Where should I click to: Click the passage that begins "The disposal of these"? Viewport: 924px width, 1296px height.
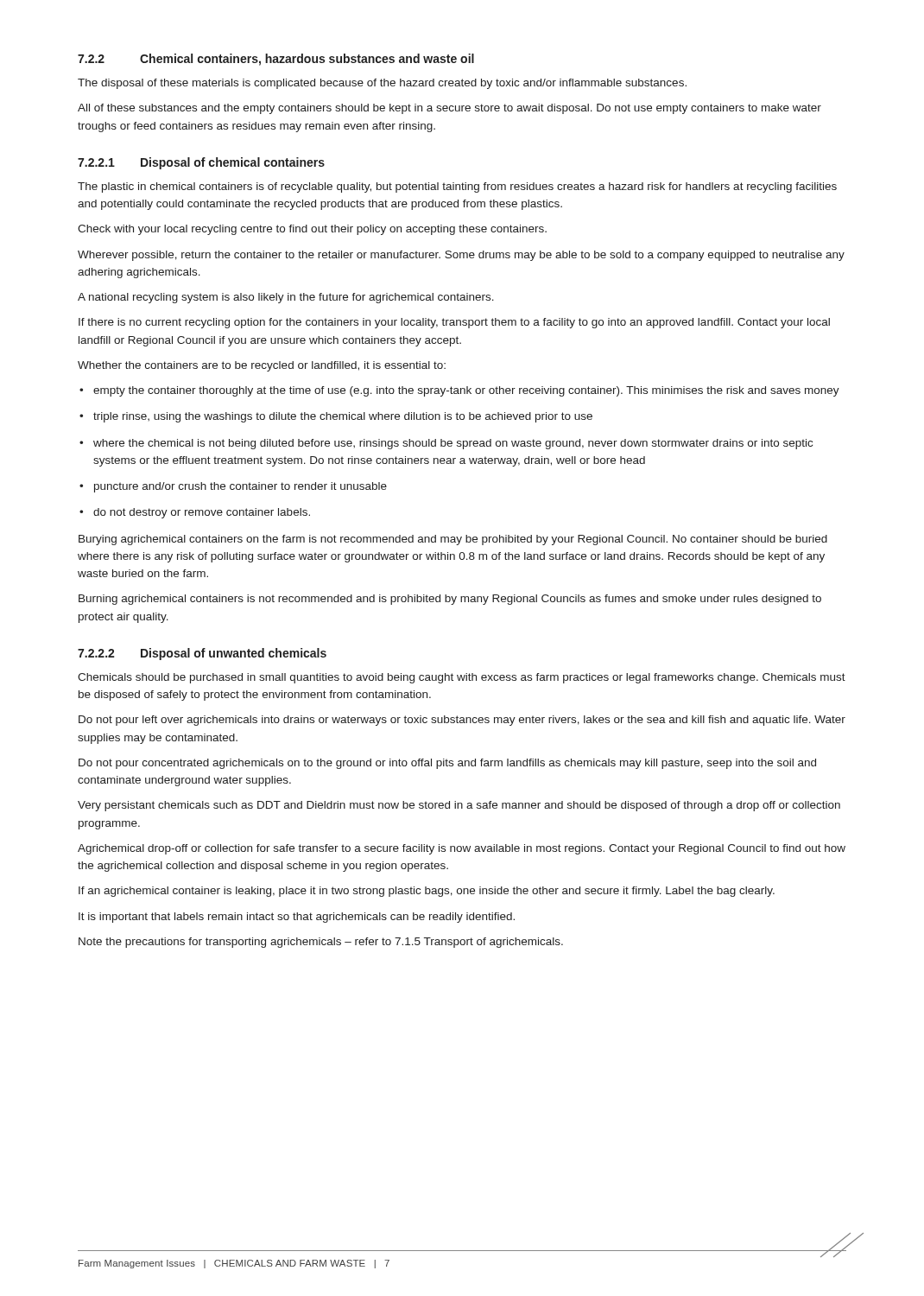pos(462,83)
